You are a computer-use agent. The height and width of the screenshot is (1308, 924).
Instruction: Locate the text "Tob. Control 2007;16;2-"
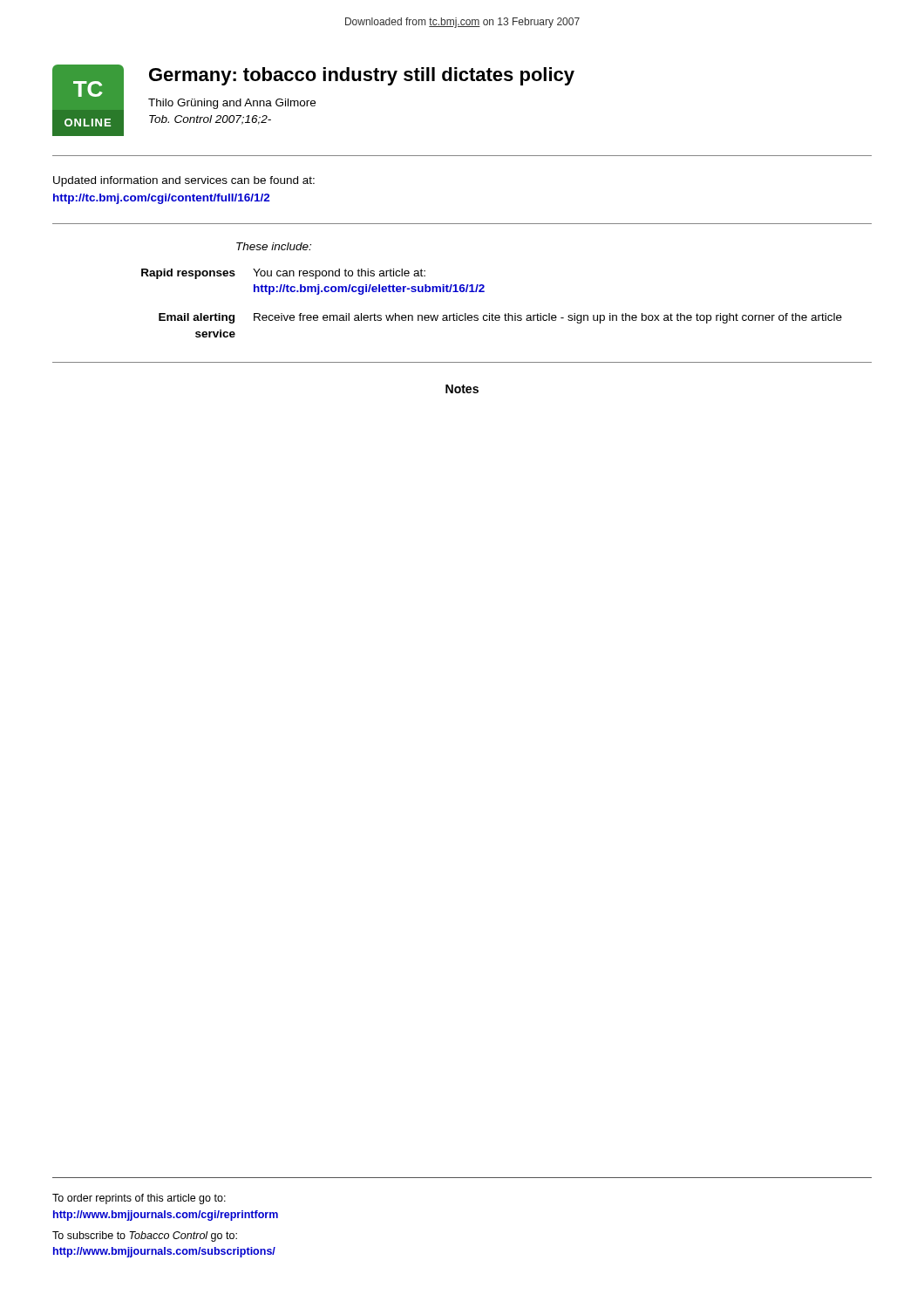point(210,119)
